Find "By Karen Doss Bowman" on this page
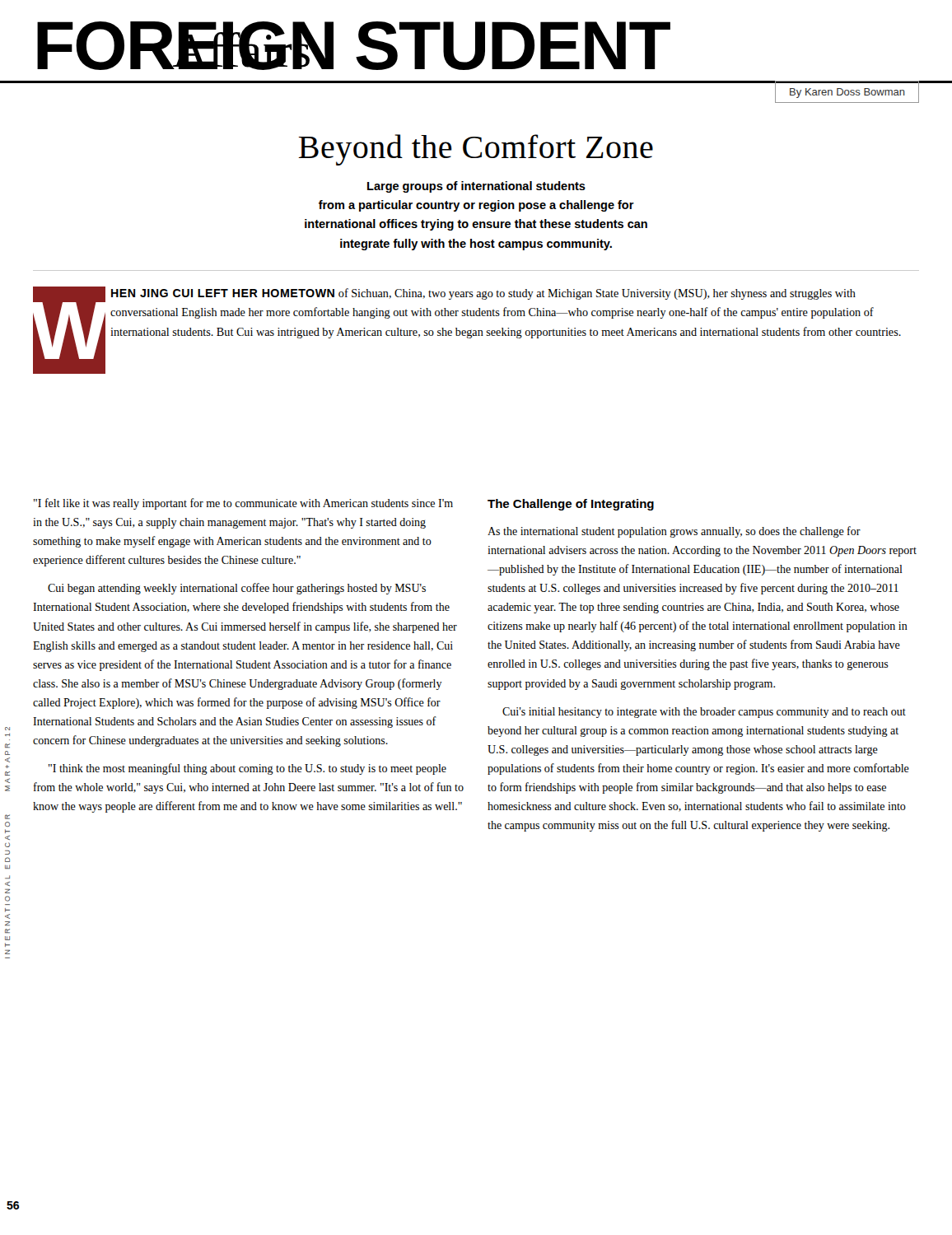This screenshot has width=952, height=1235. tap(847, 92)
